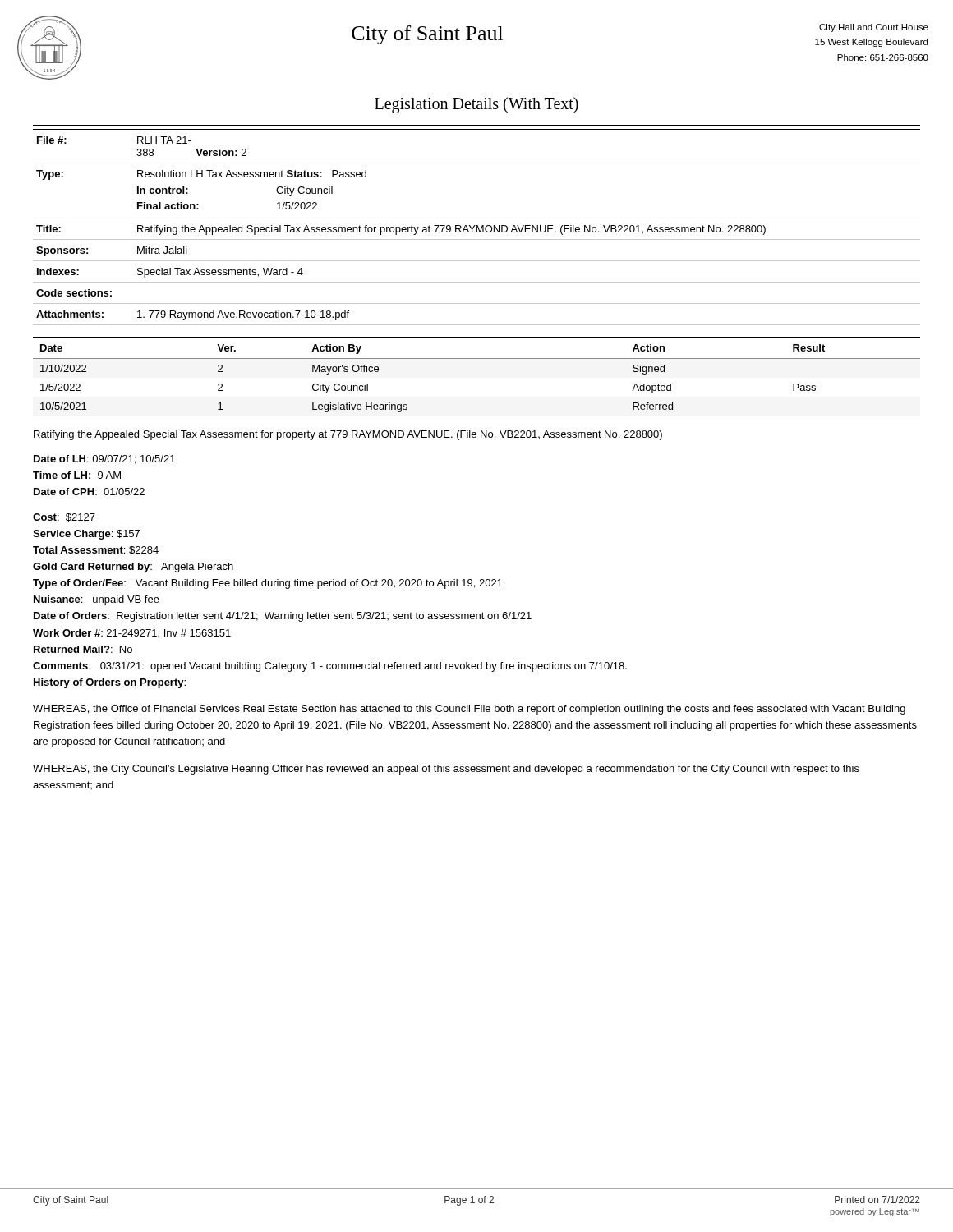Image resolution: width=953 pixels, height=1232 pixels.
Task: Locate the block starting "Cost: $2127 Service"
Action: pos(64,517)
